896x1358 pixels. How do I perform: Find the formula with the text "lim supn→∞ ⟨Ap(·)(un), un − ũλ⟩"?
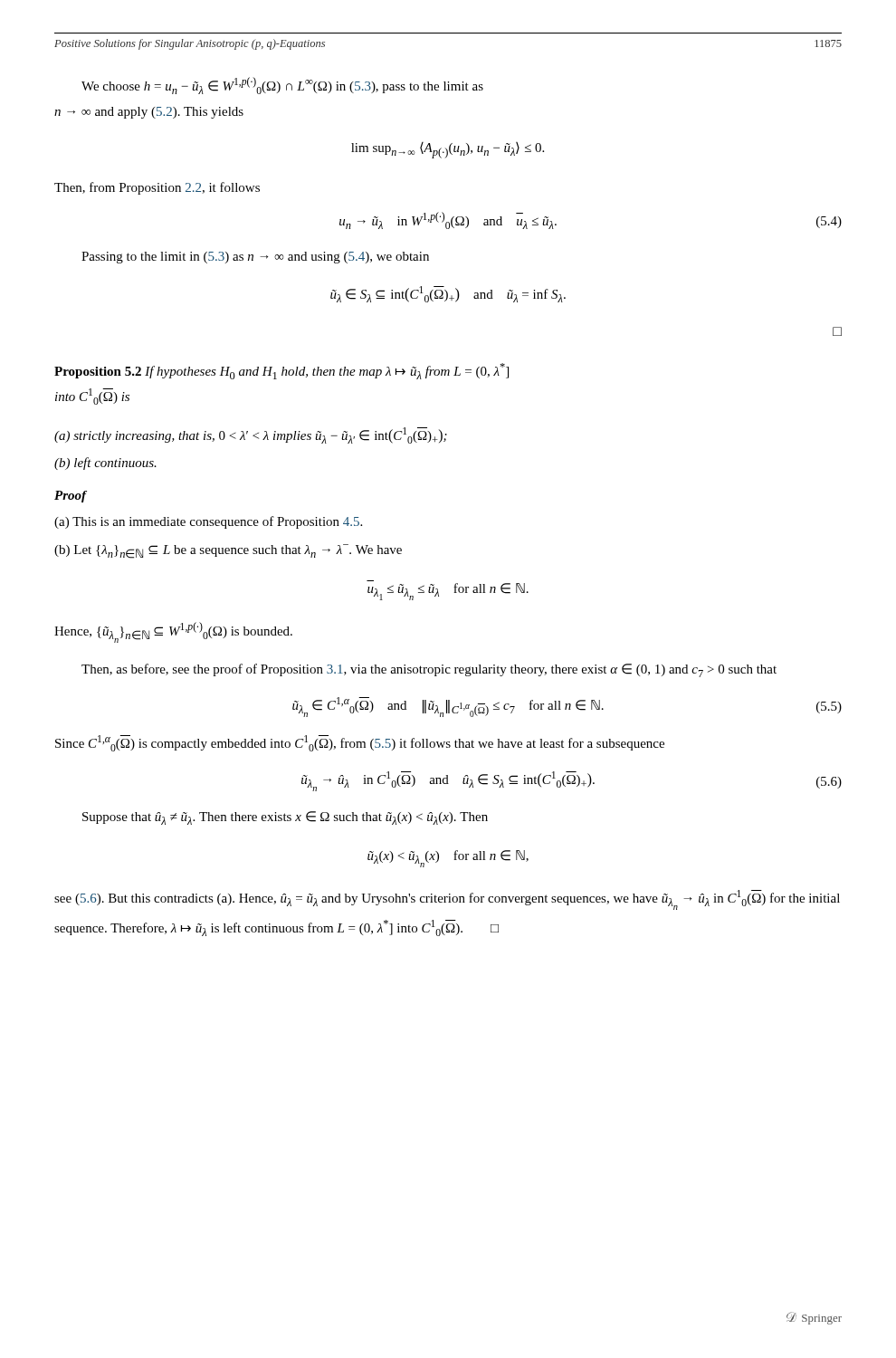(448, 149)
